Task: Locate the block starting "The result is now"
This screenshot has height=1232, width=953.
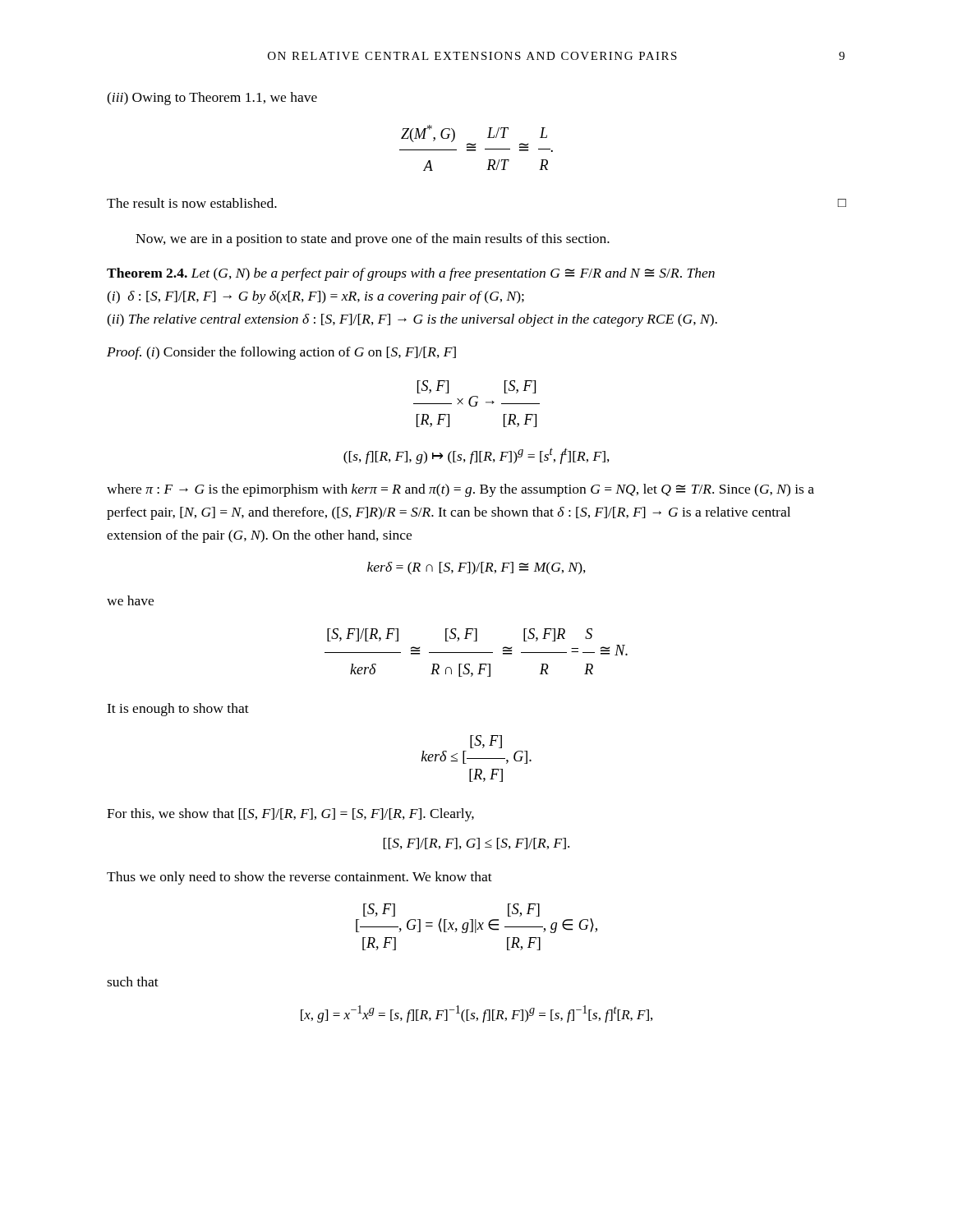Action: [x=192, y=202]
